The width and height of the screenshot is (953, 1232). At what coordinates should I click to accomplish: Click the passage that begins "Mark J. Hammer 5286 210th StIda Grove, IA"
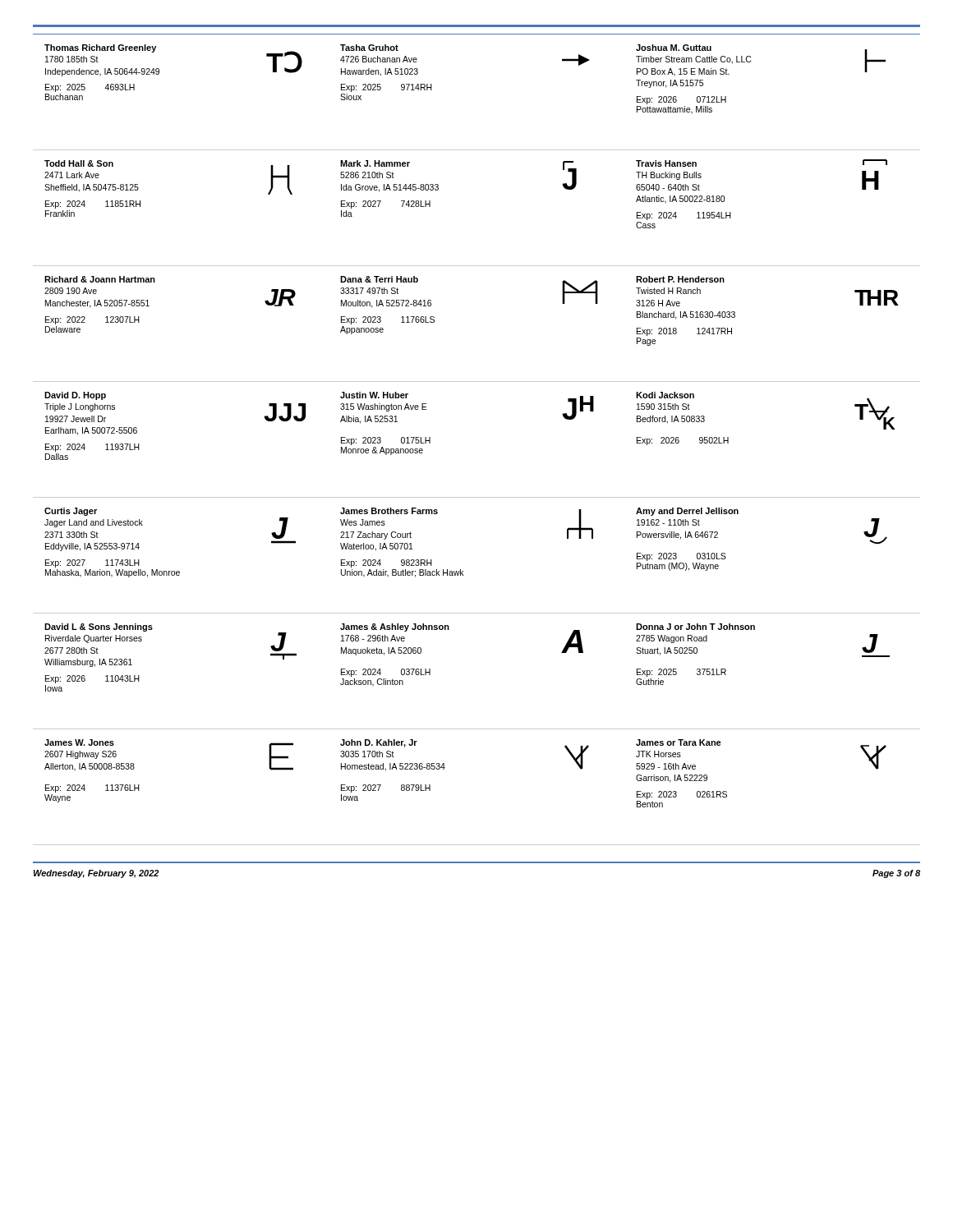378,176
